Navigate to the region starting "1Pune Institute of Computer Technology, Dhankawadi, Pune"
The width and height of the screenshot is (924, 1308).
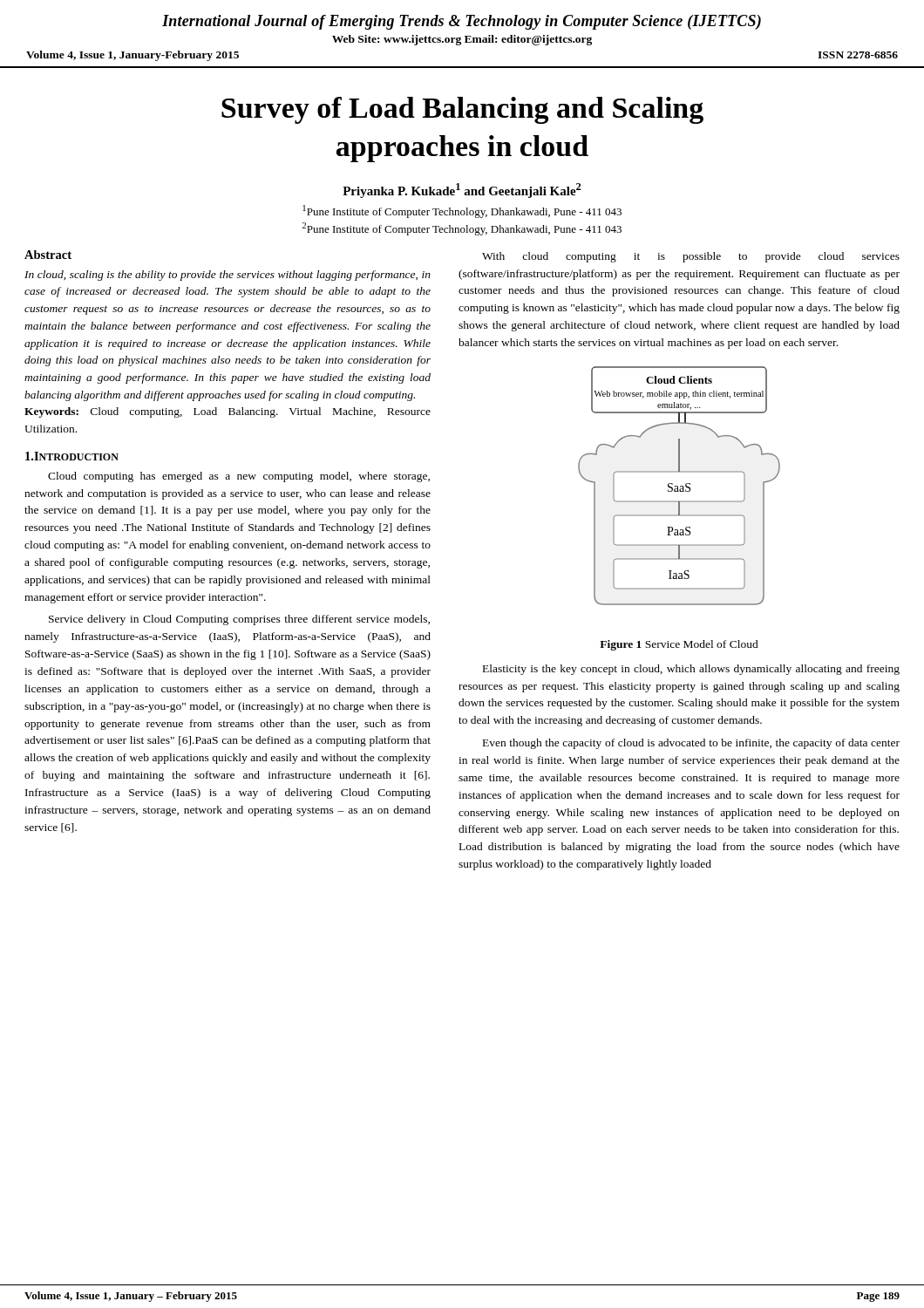coord(462,210)
